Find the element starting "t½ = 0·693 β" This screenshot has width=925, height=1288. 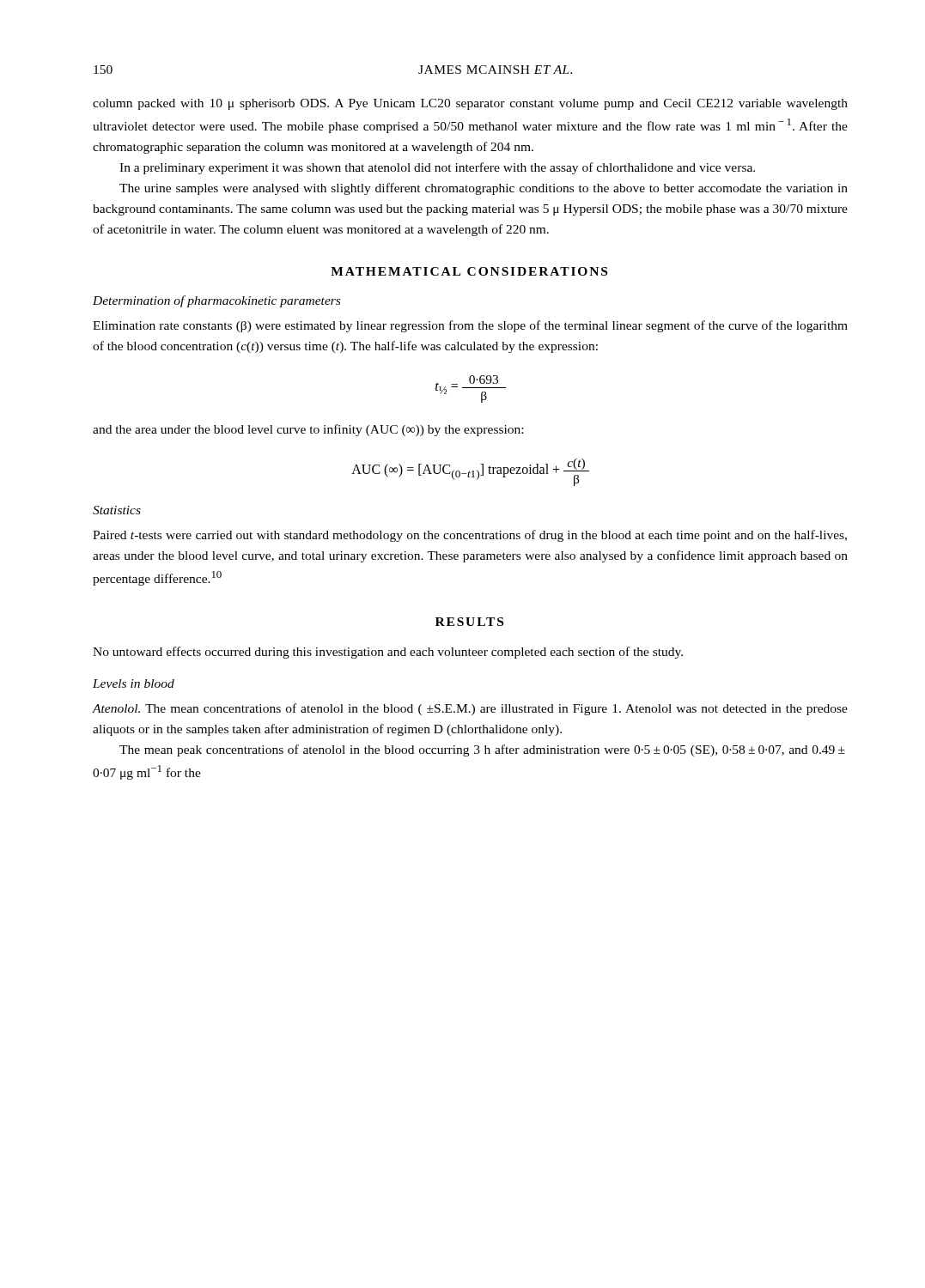tap(470, 388)
